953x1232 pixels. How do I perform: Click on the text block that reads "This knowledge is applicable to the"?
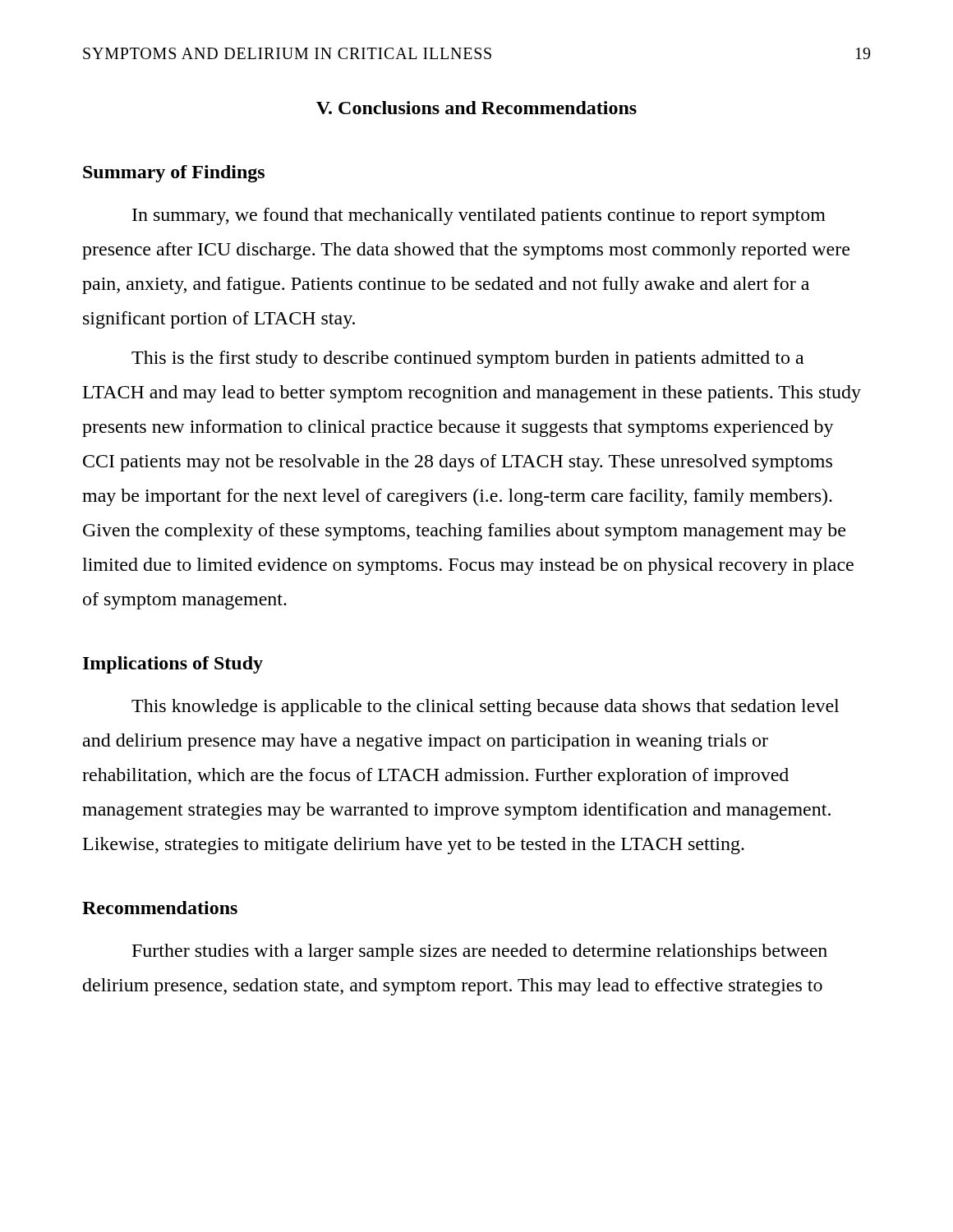pyautogui.click(x=461, y=774)
